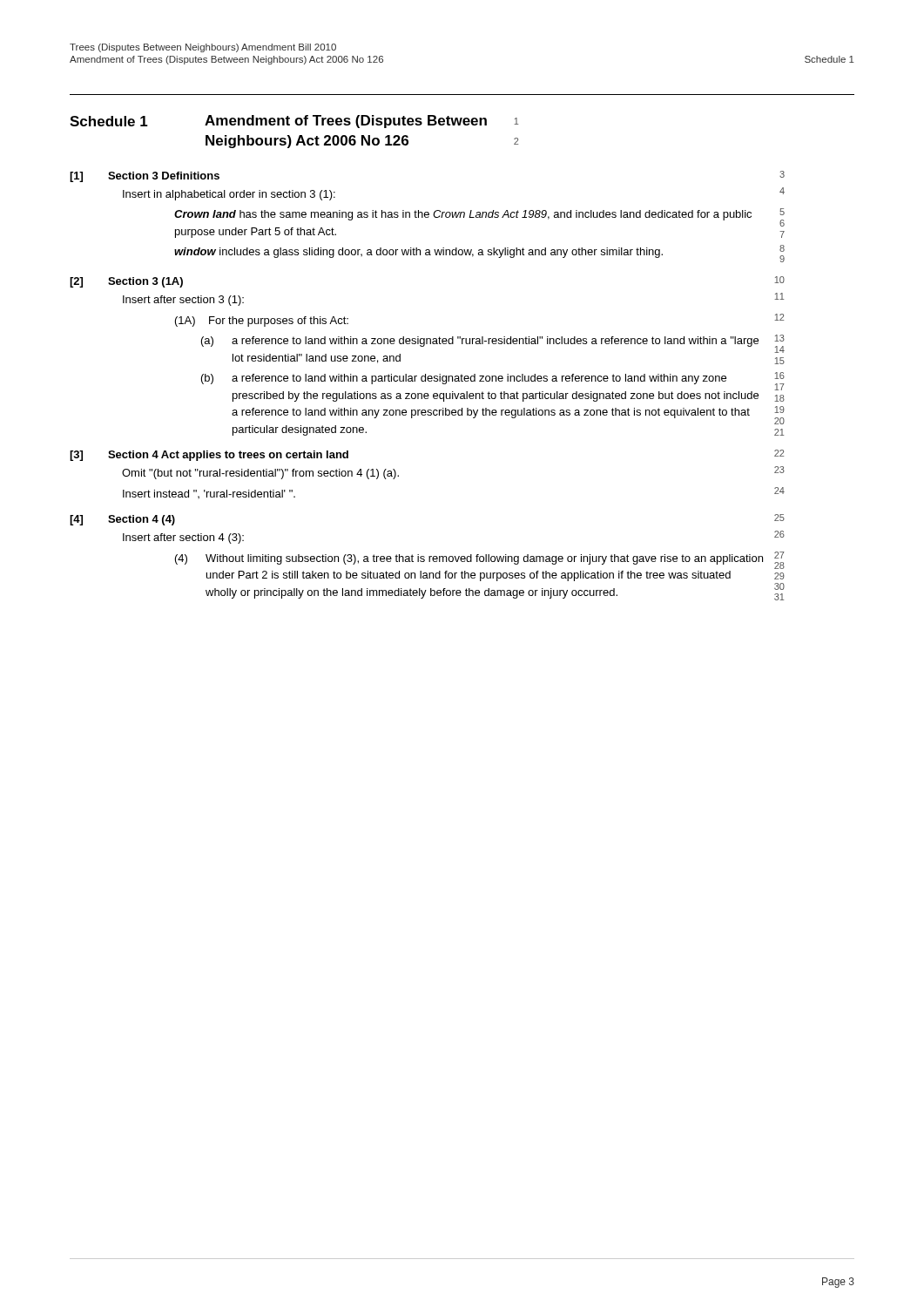
Task: Where does it say "Insert after section 3 (1): 11"?
Action: 182,299
